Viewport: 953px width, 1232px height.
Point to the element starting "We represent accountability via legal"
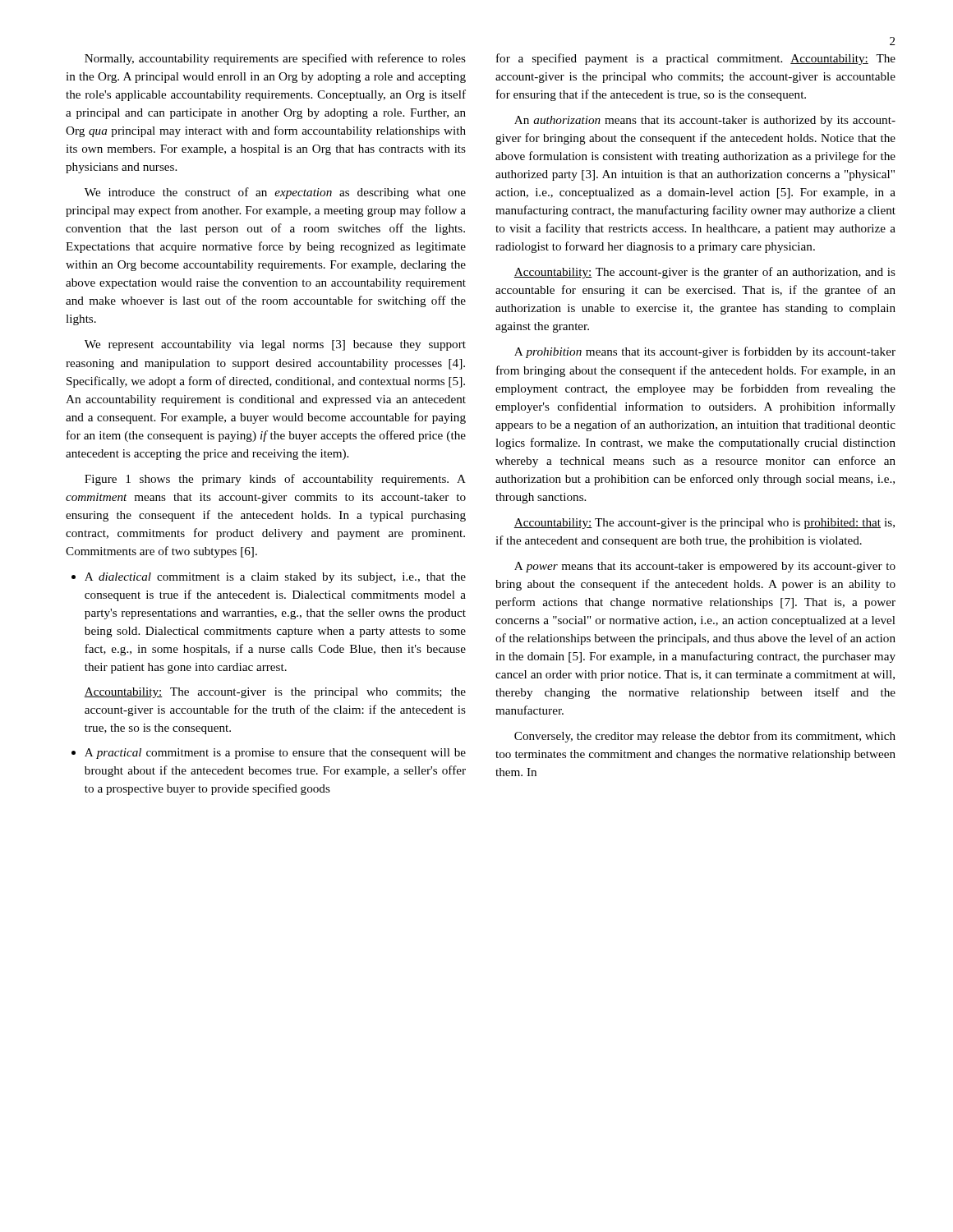click(266, 399)
